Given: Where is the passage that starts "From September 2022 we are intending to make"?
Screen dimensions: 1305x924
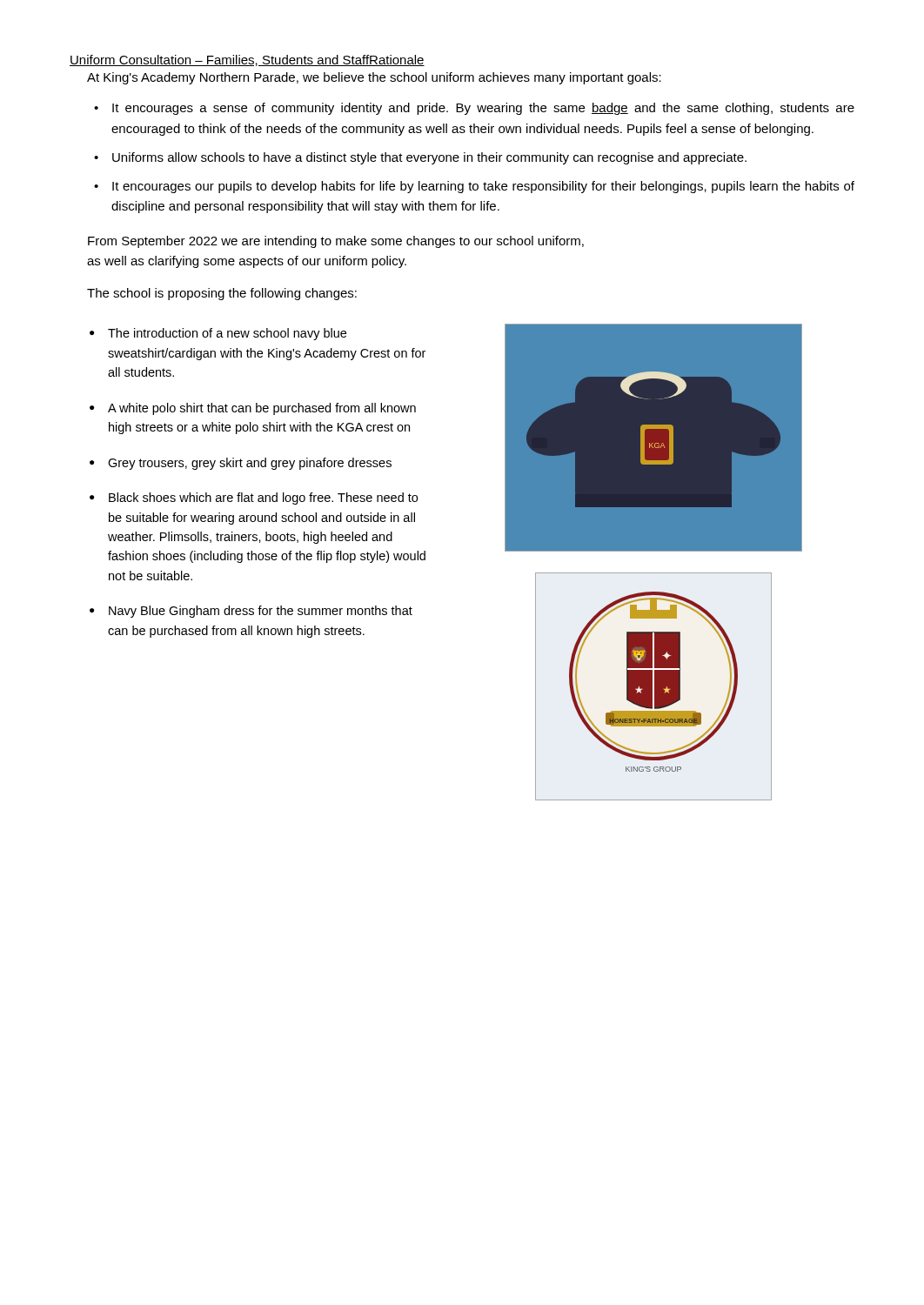Looking at the screenshot, I should click(x=336, y=250).
